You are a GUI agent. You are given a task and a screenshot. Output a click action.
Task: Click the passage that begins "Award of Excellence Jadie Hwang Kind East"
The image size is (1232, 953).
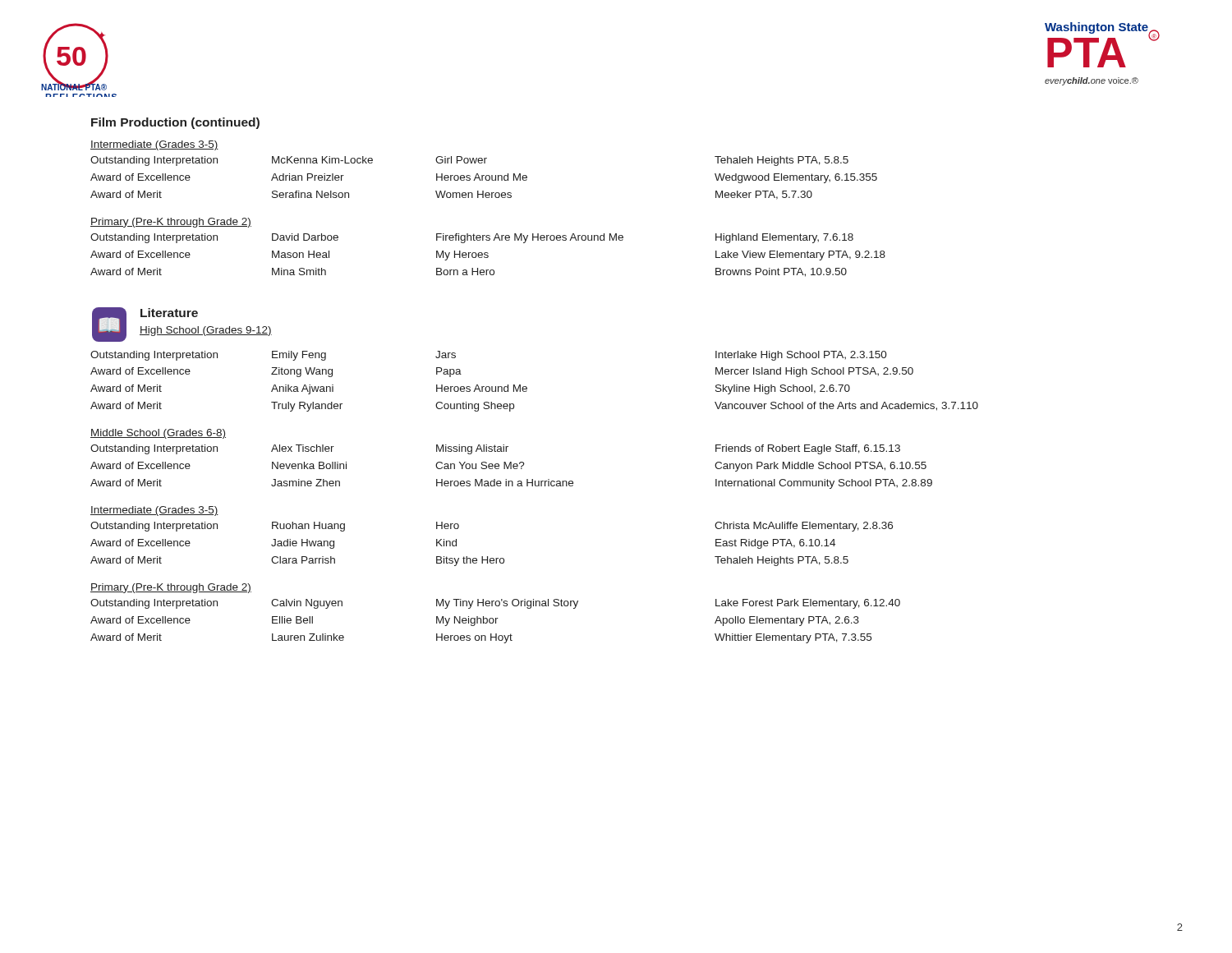click(141, 543)
